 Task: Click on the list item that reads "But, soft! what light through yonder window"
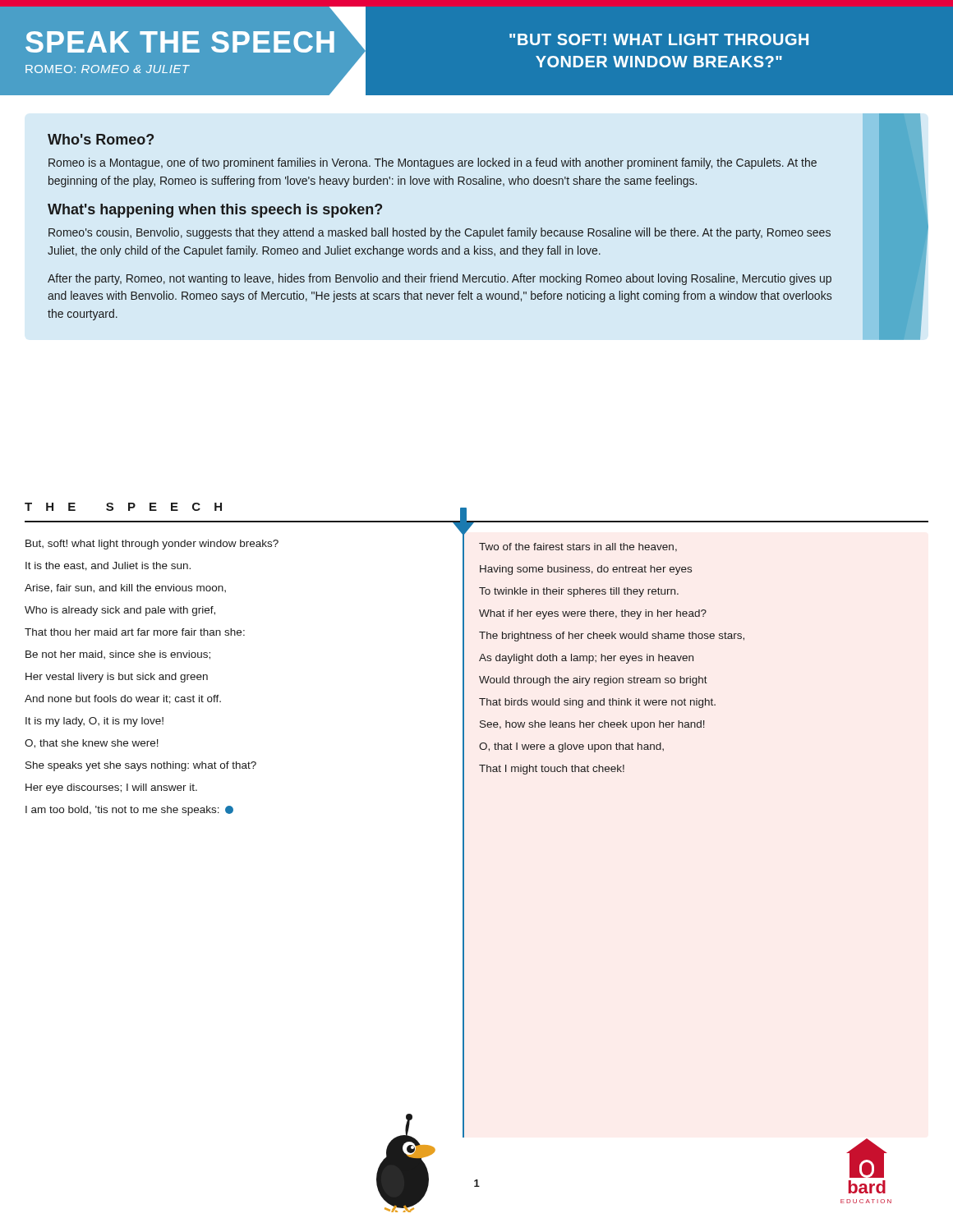coord(152,543)
